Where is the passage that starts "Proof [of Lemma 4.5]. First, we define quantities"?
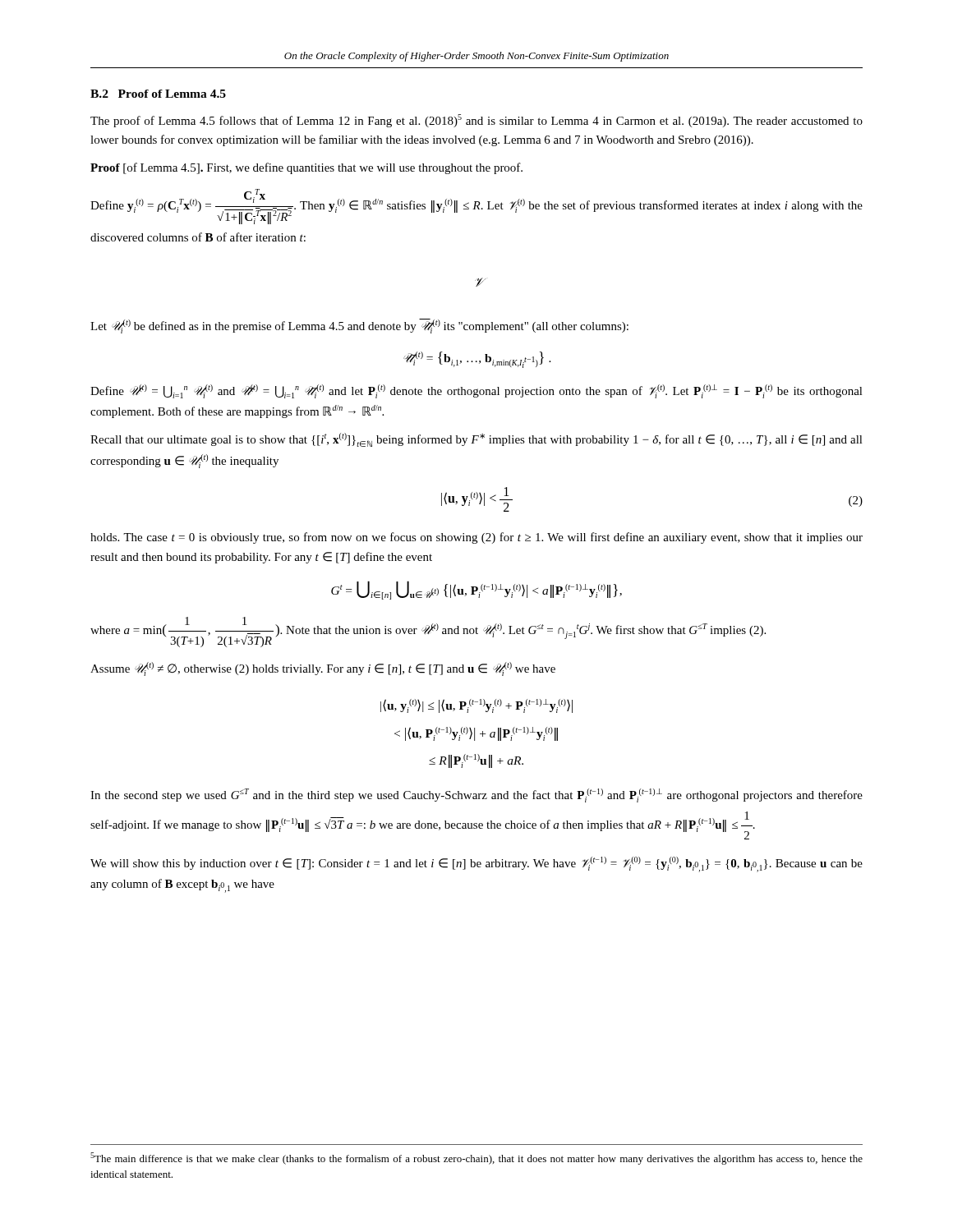Screen dimensions: 1232x953 pyautogui.click(x=307, y=167)
